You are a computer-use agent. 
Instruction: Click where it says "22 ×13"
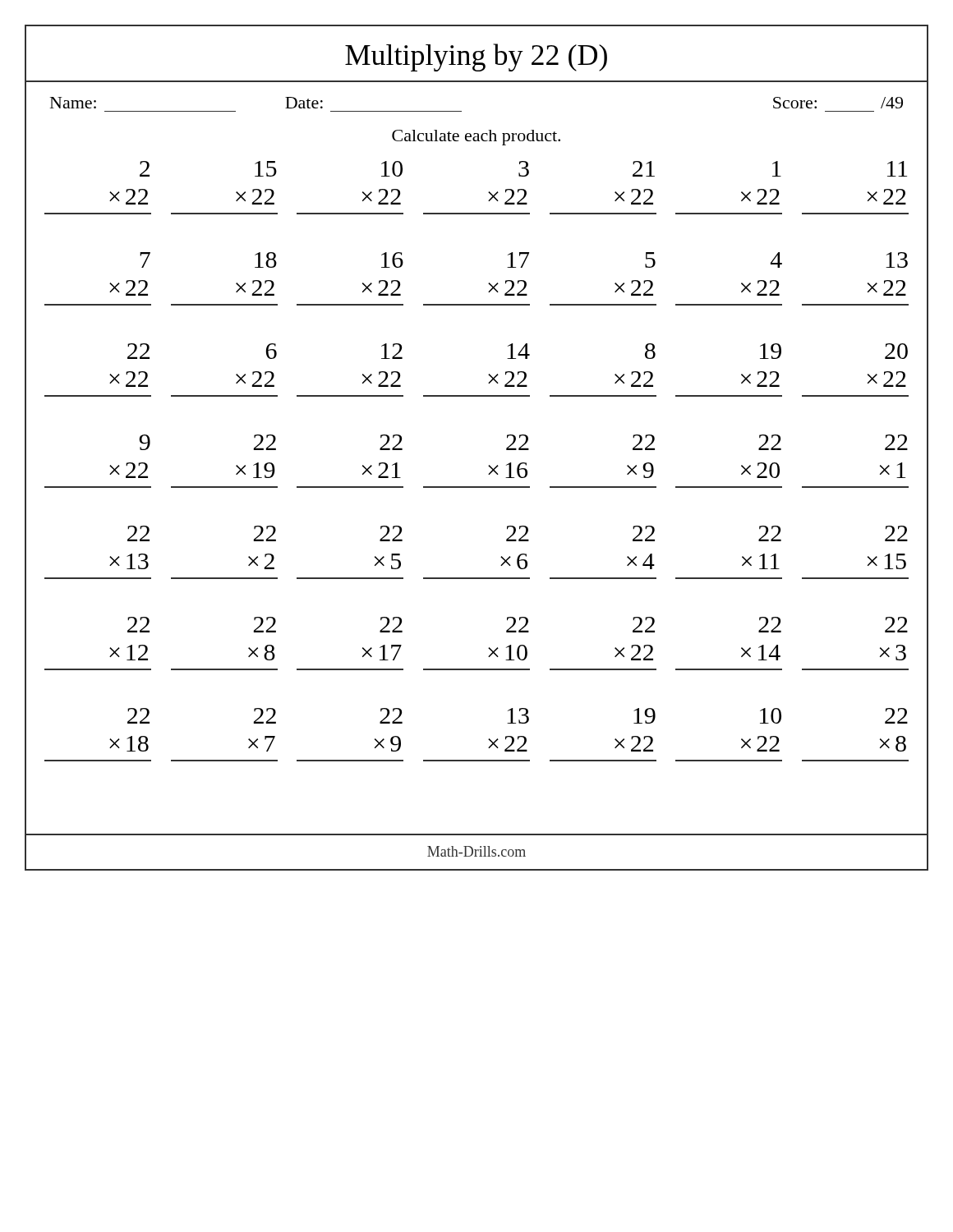pyautogui.click(x=138, y=533)
